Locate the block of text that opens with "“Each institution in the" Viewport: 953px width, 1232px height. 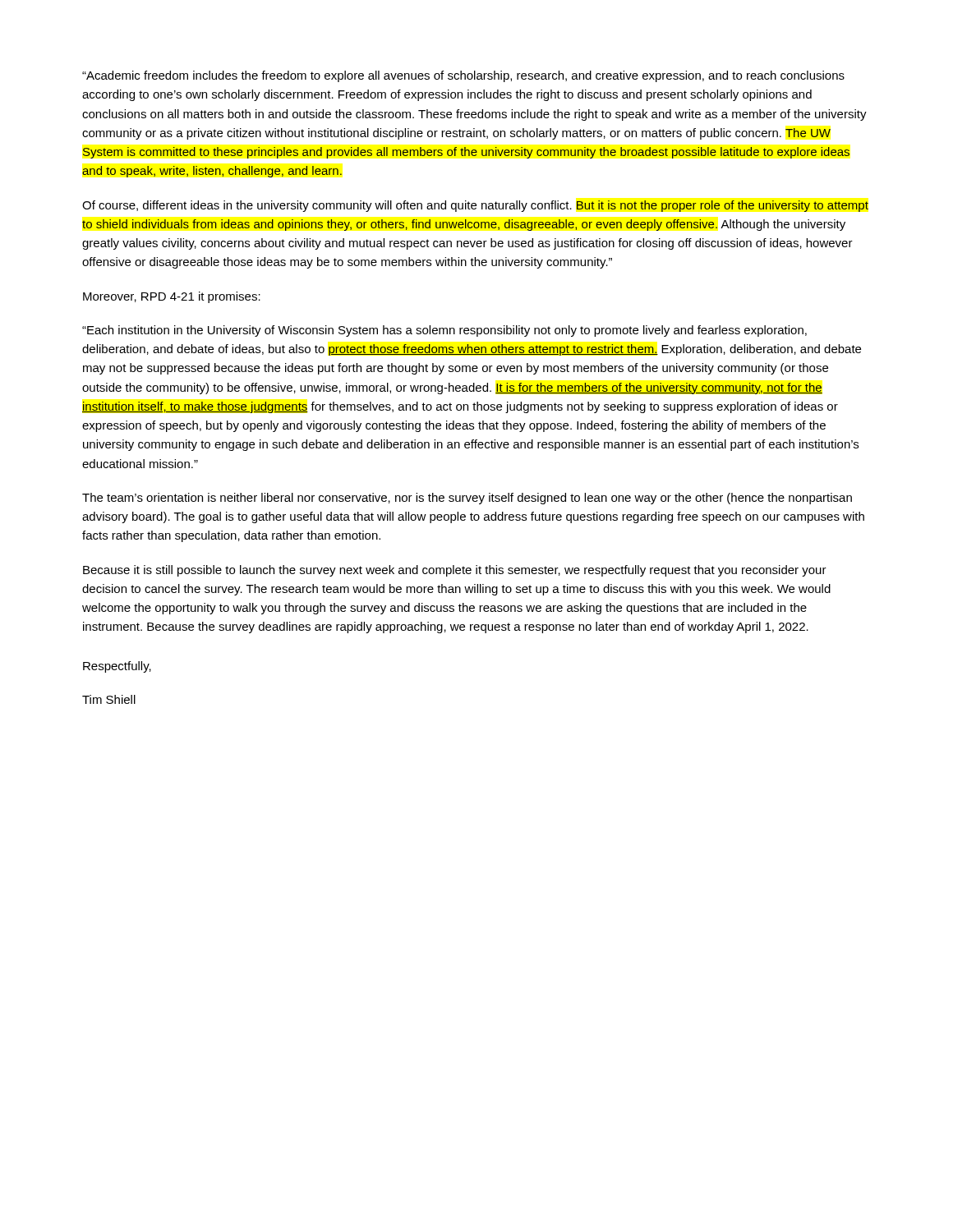click(472, 396)
